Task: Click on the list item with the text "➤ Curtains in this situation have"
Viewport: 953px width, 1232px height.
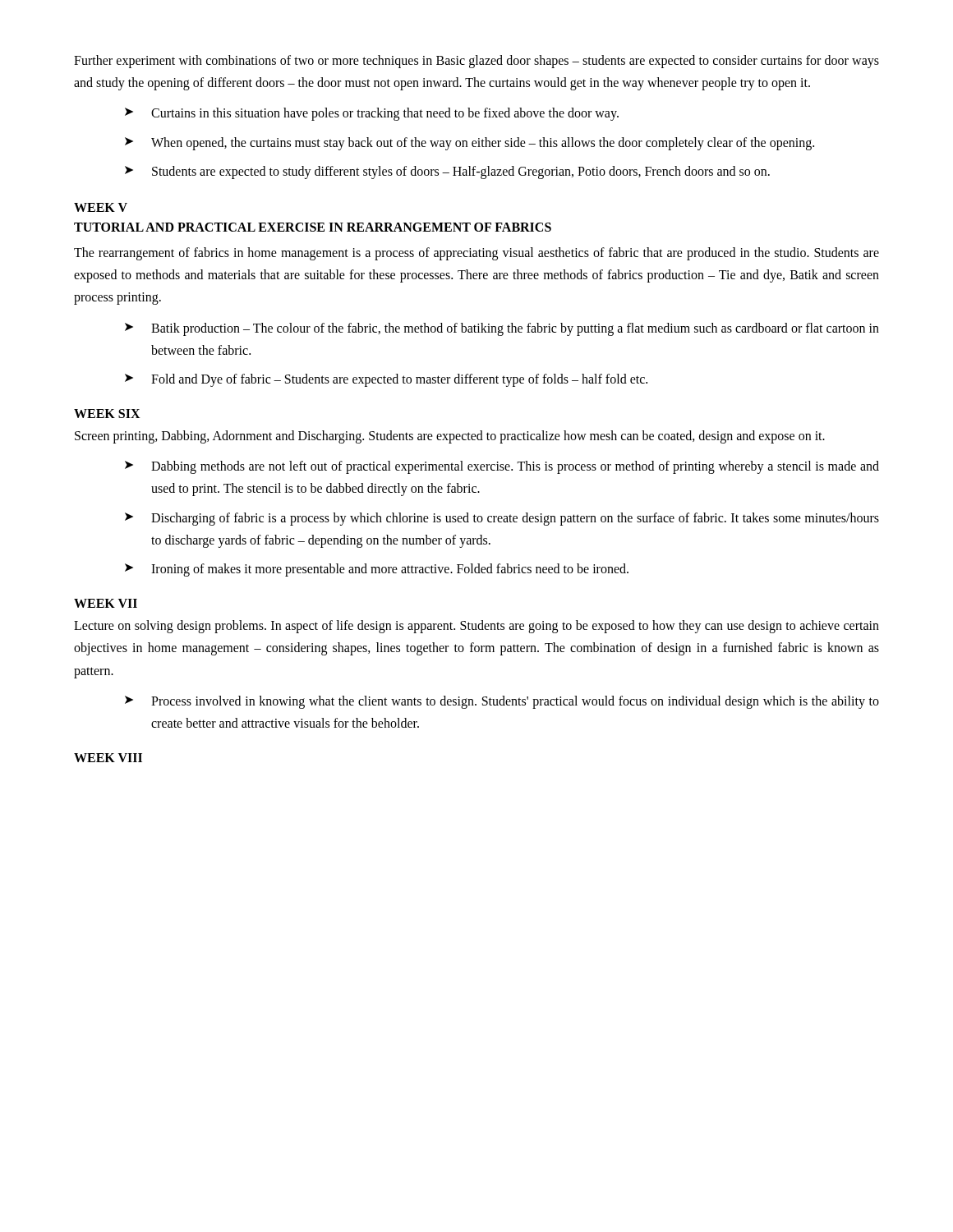Action: [501, 113]
